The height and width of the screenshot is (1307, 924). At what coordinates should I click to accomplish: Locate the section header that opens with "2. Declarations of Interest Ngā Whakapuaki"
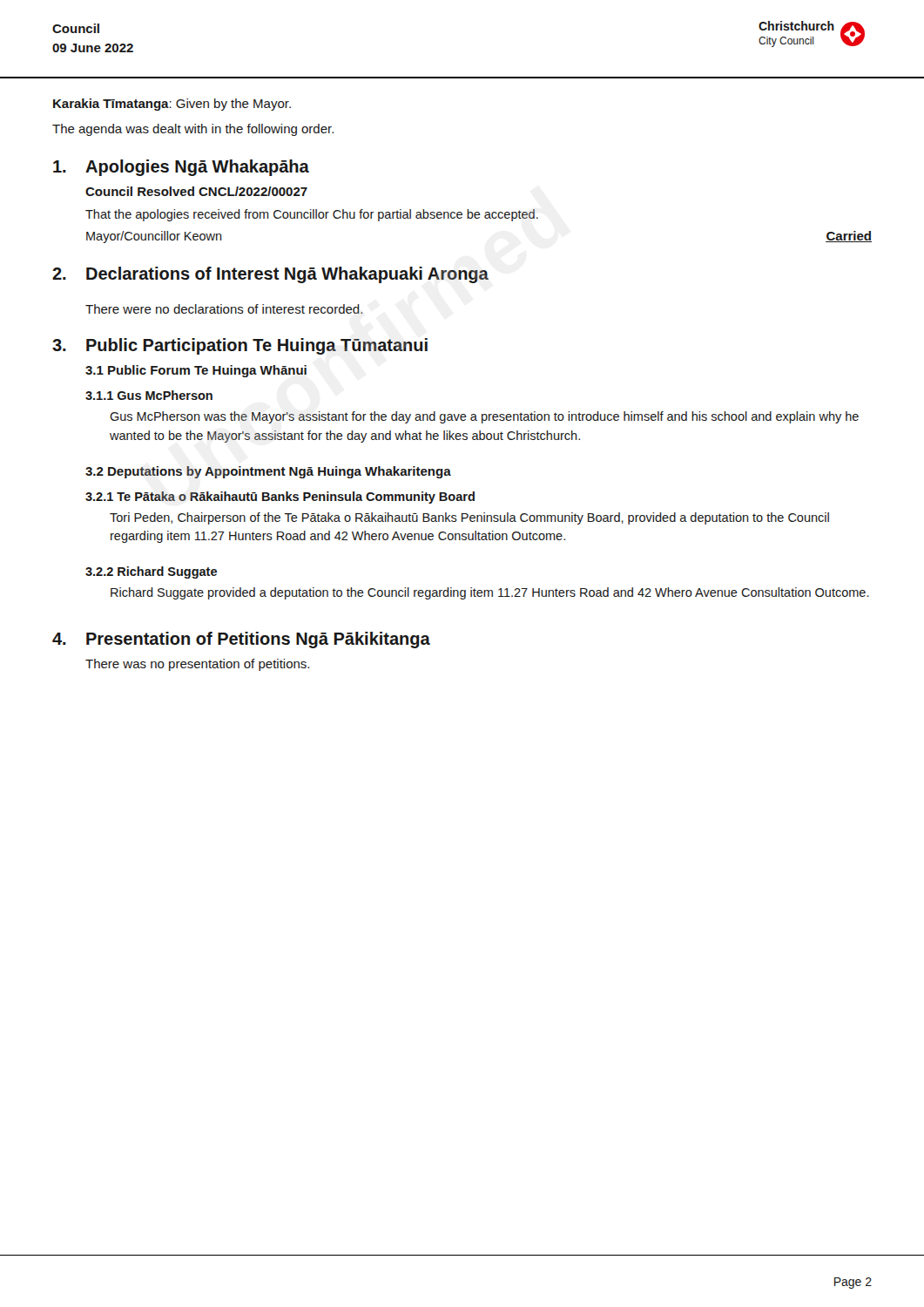click(270, 274)
